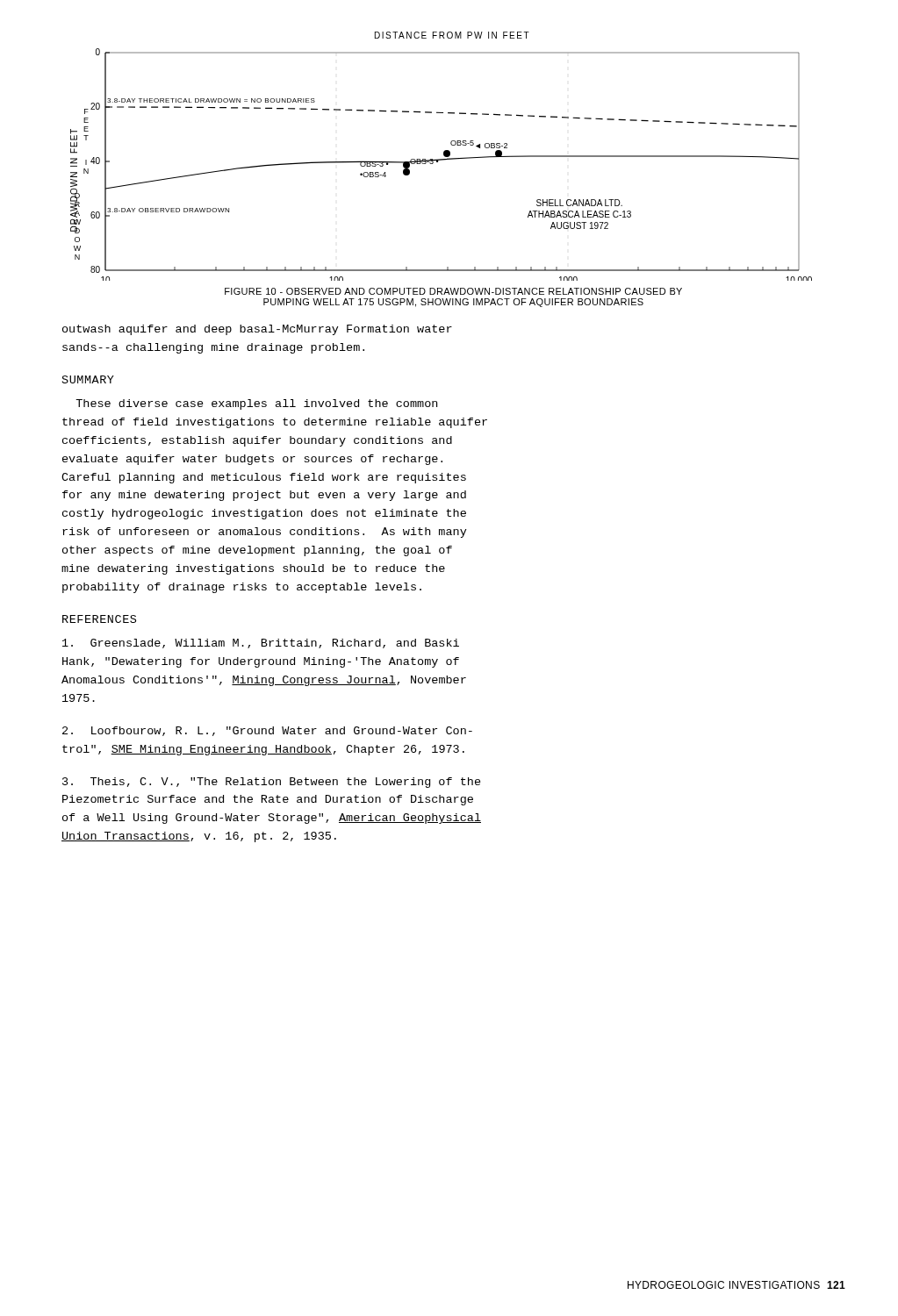Click on the continuous plot
898x1316 pixels.
coord(453,154)
